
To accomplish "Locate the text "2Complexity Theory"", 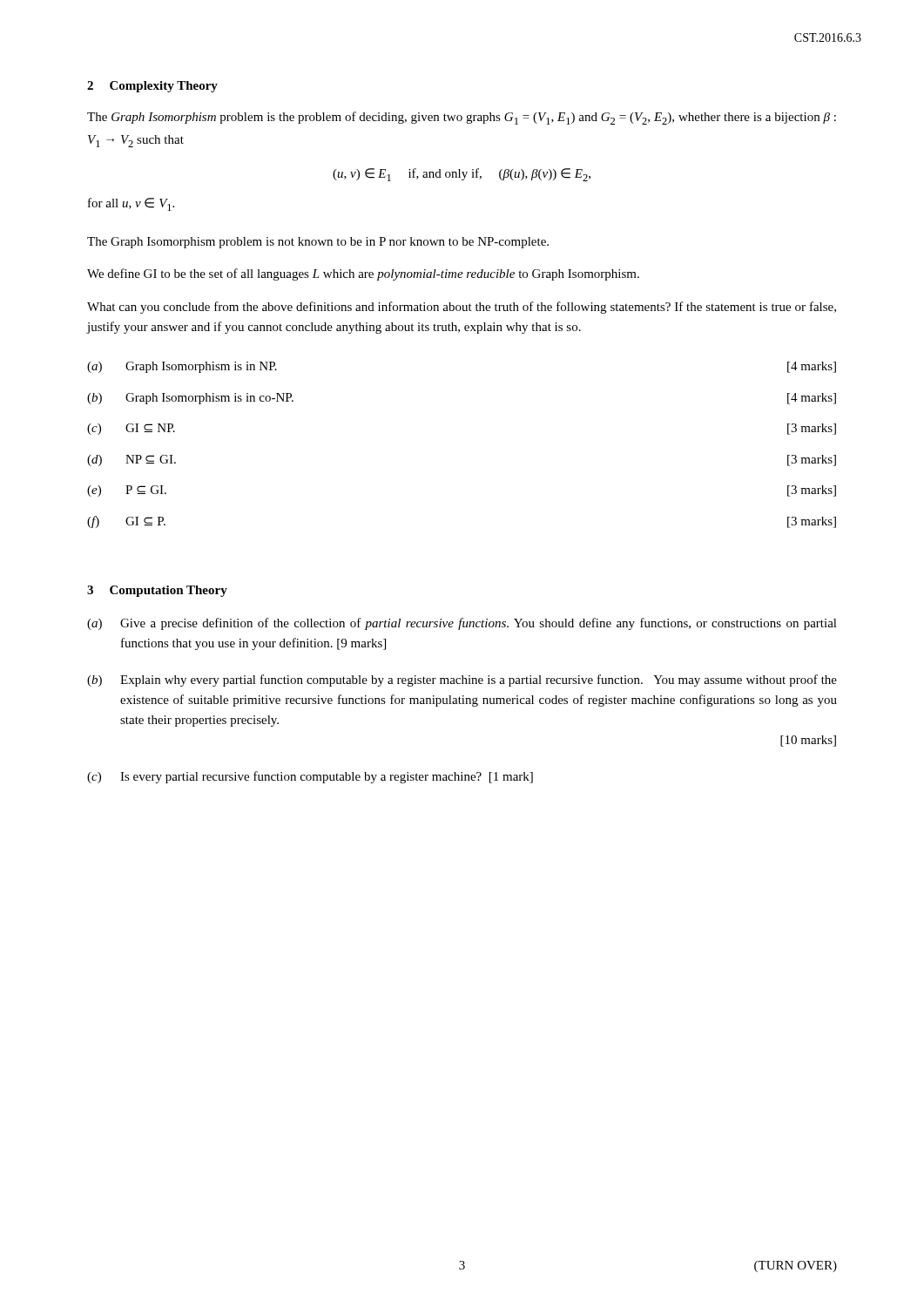I will tap(152, 85).
